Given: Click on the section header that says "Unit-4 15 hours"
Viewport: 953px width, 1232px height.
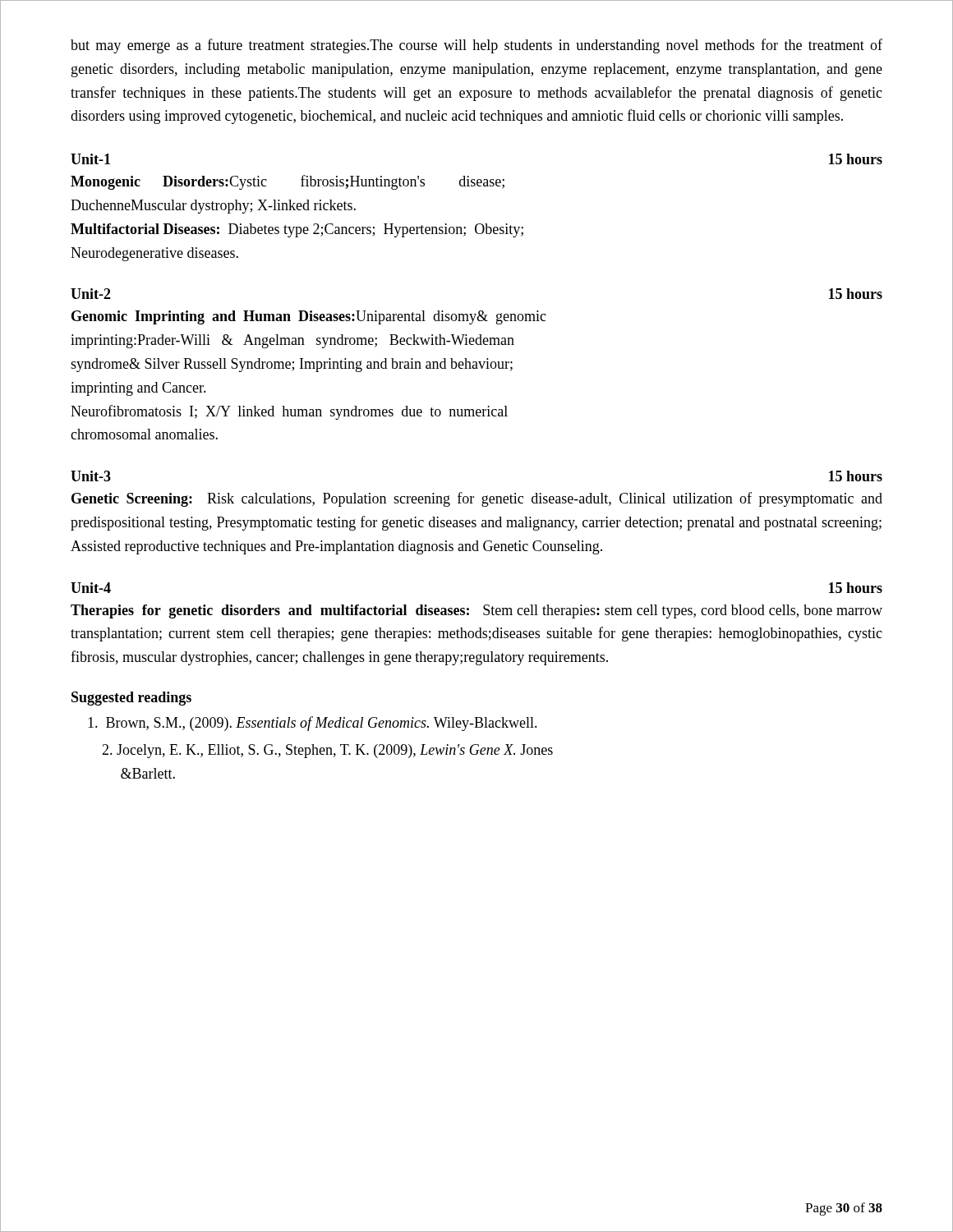Looking at the screenshot, I should 91,588.
